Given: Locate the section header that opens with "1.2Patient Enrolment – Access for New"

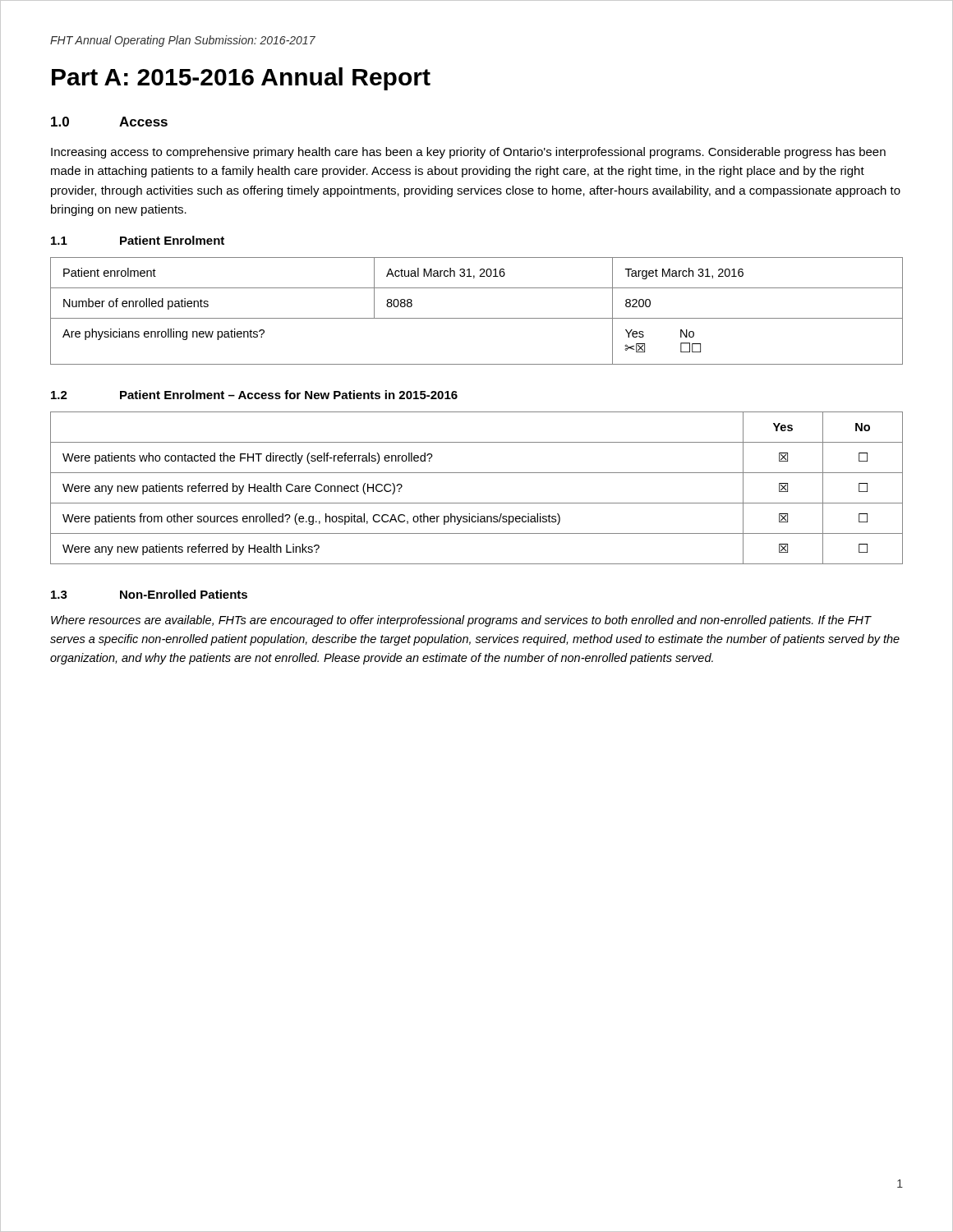Looking at the screenshot, I should click(254, 395).
